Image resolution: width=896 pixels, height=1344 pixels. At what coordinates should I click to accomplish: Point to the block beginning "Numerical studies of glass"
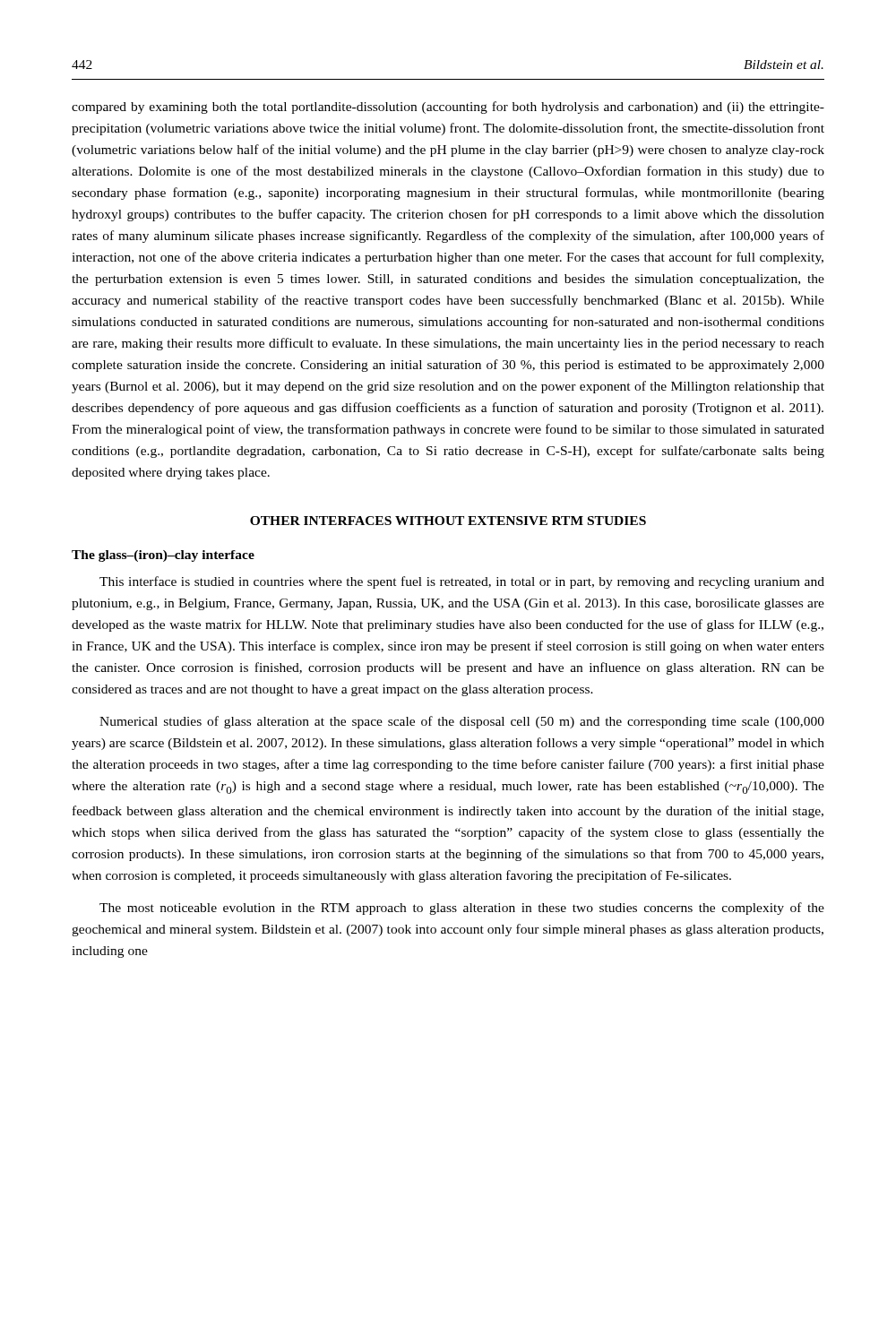(x=448, y=798)
